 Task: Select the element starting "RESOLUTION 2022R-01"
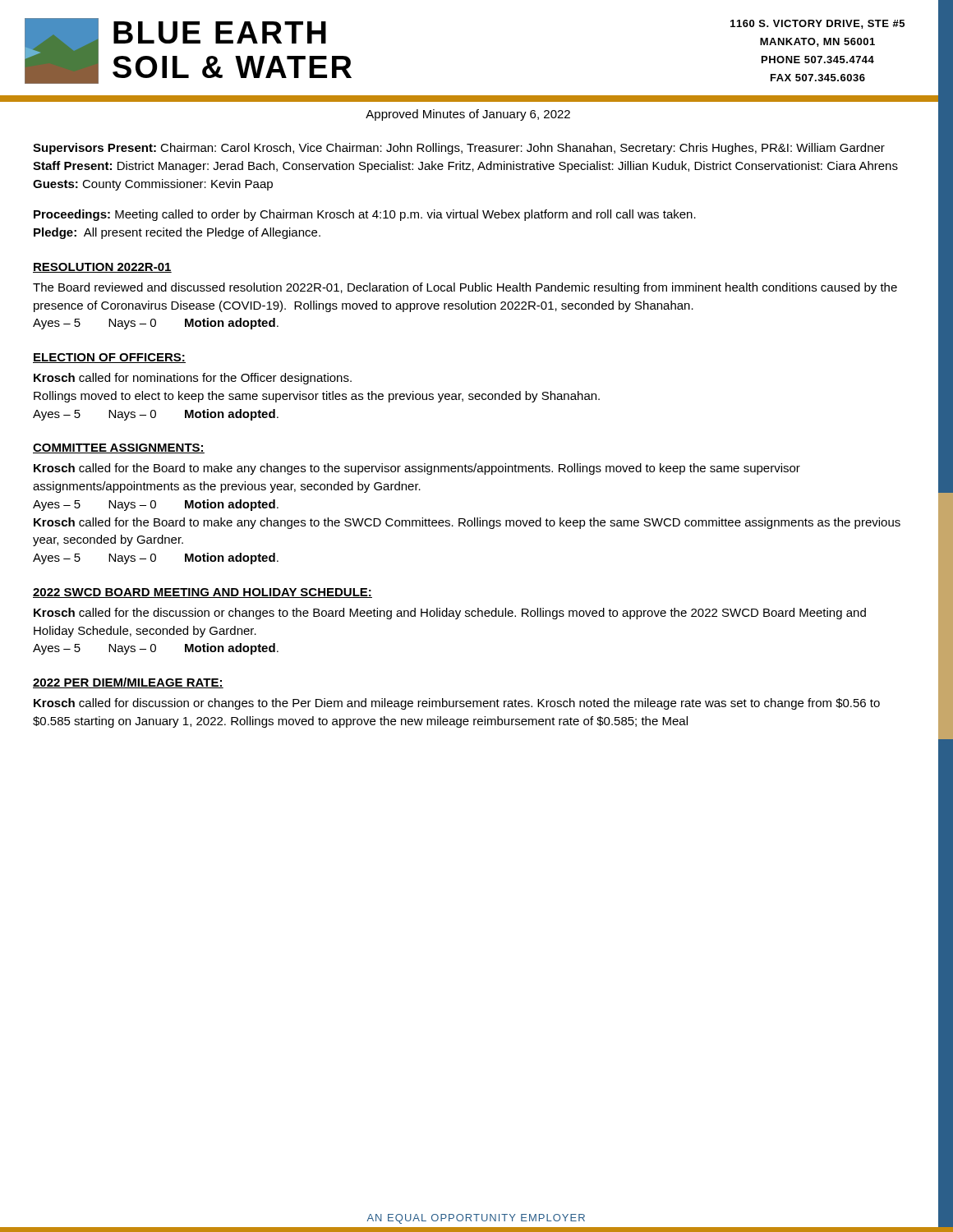(x=102, y=266)
